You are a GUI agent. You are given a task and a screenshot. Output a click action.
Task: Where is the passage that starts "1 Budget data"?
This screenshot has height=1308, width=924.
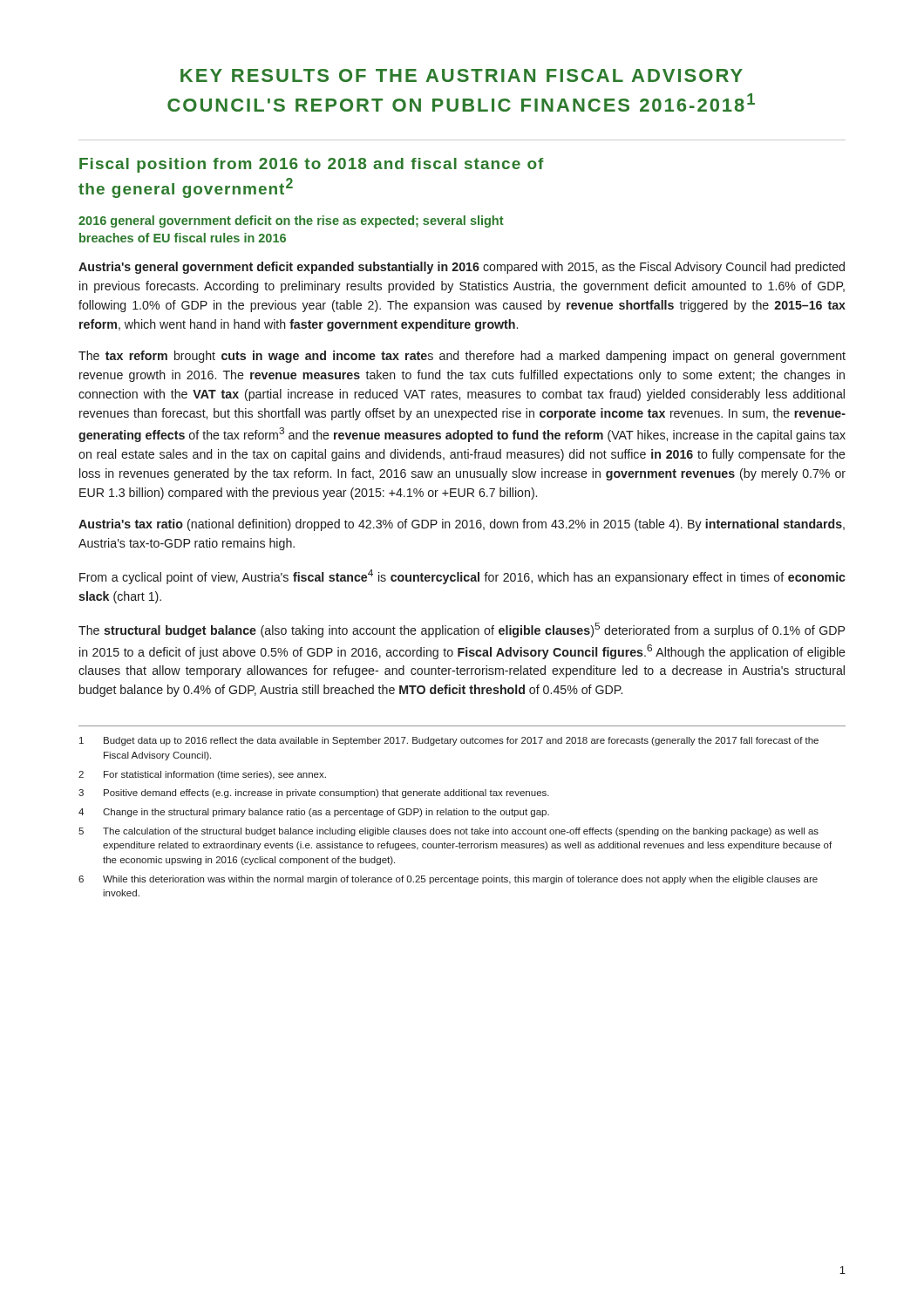tap(462, 748)
